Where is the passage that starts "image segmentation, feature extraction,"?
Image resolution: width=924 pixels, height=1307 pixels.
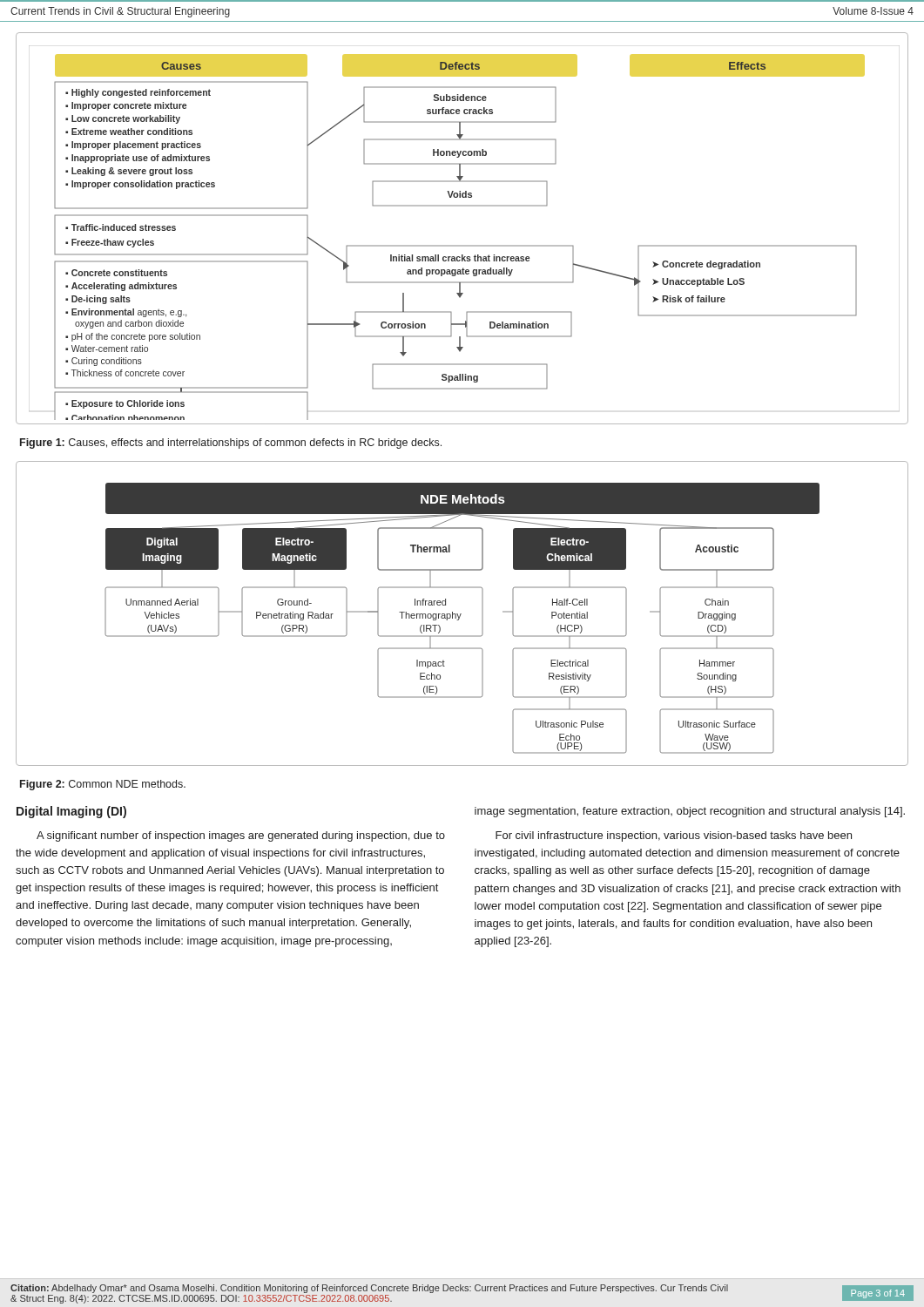(691, 876)
